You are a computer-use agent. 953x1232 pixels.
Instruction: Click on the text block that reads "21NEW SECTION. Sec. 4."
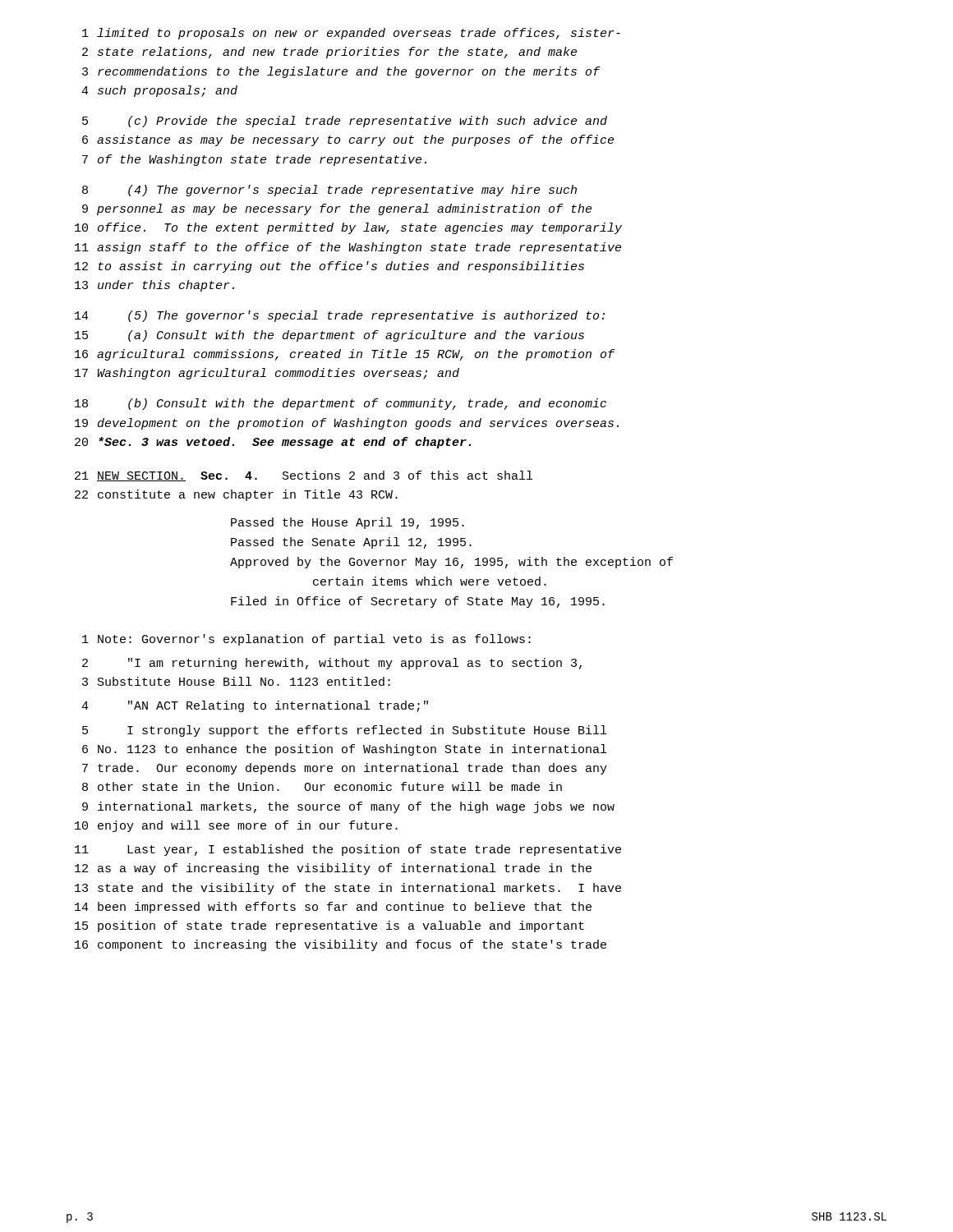pos(476,486)
